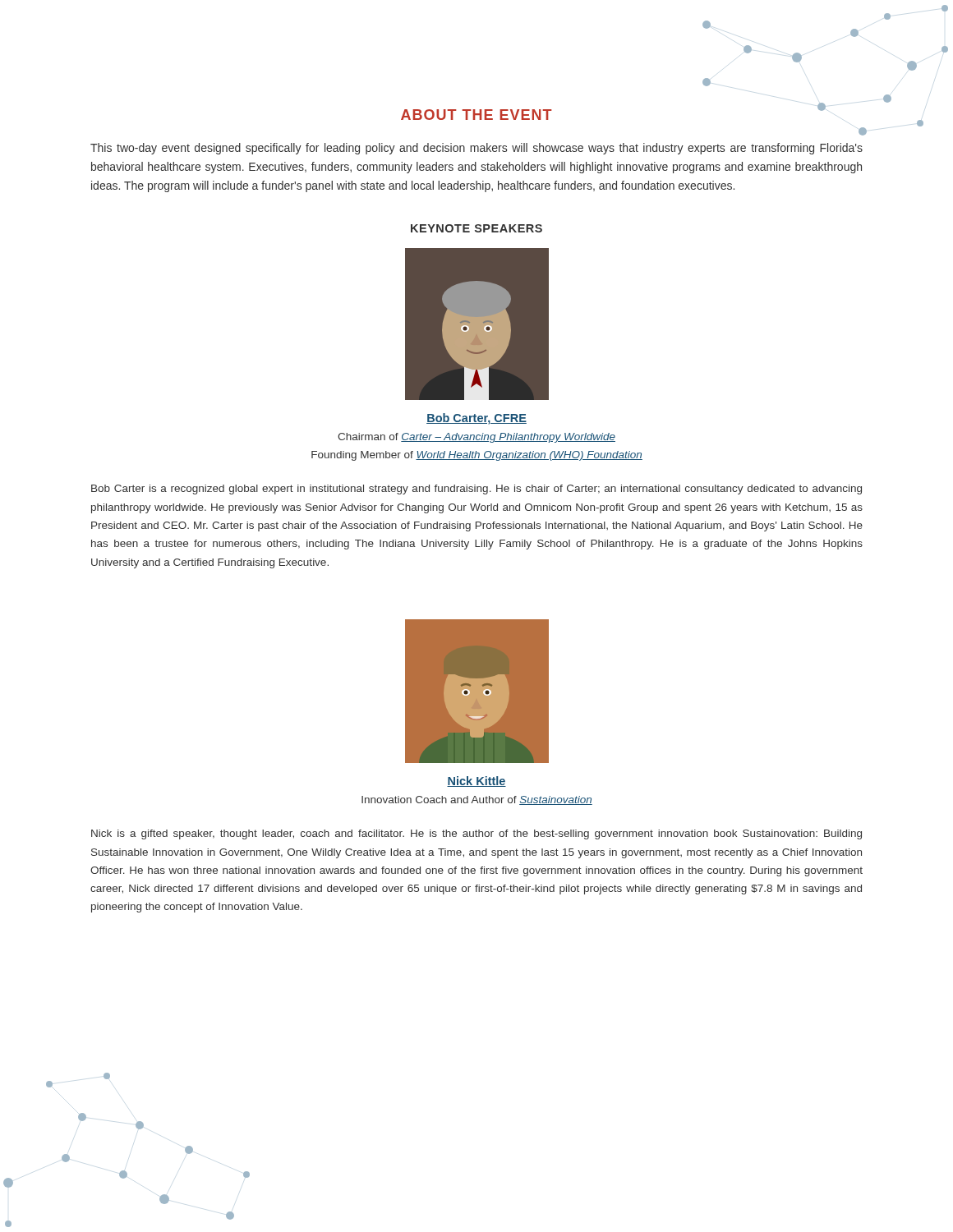Click on the block starting "KEYNOTE SPEAKERS"

click(x=476, y=229)
